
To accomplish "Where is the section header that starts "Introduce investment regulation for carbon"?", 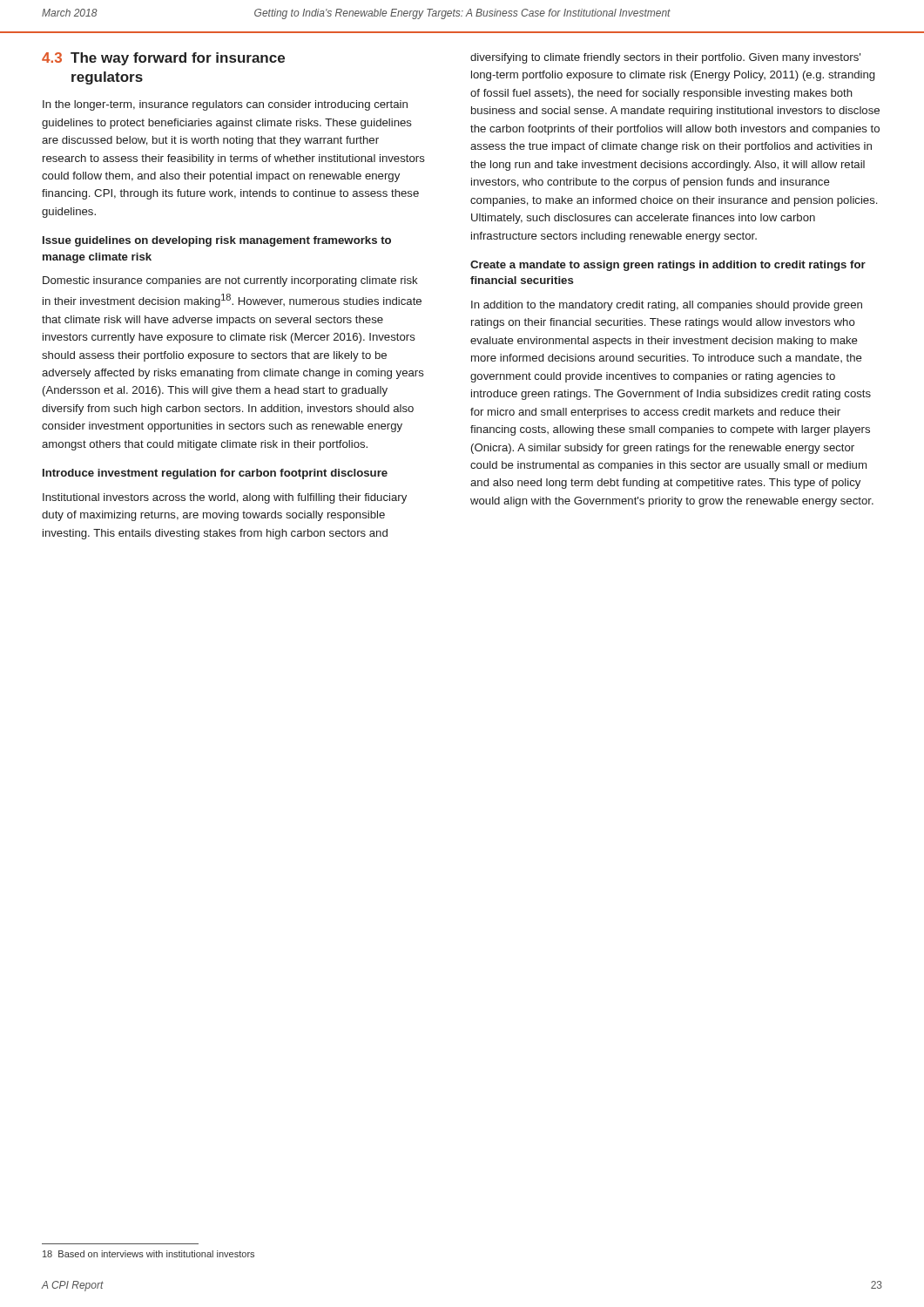I will click(215, 473).
